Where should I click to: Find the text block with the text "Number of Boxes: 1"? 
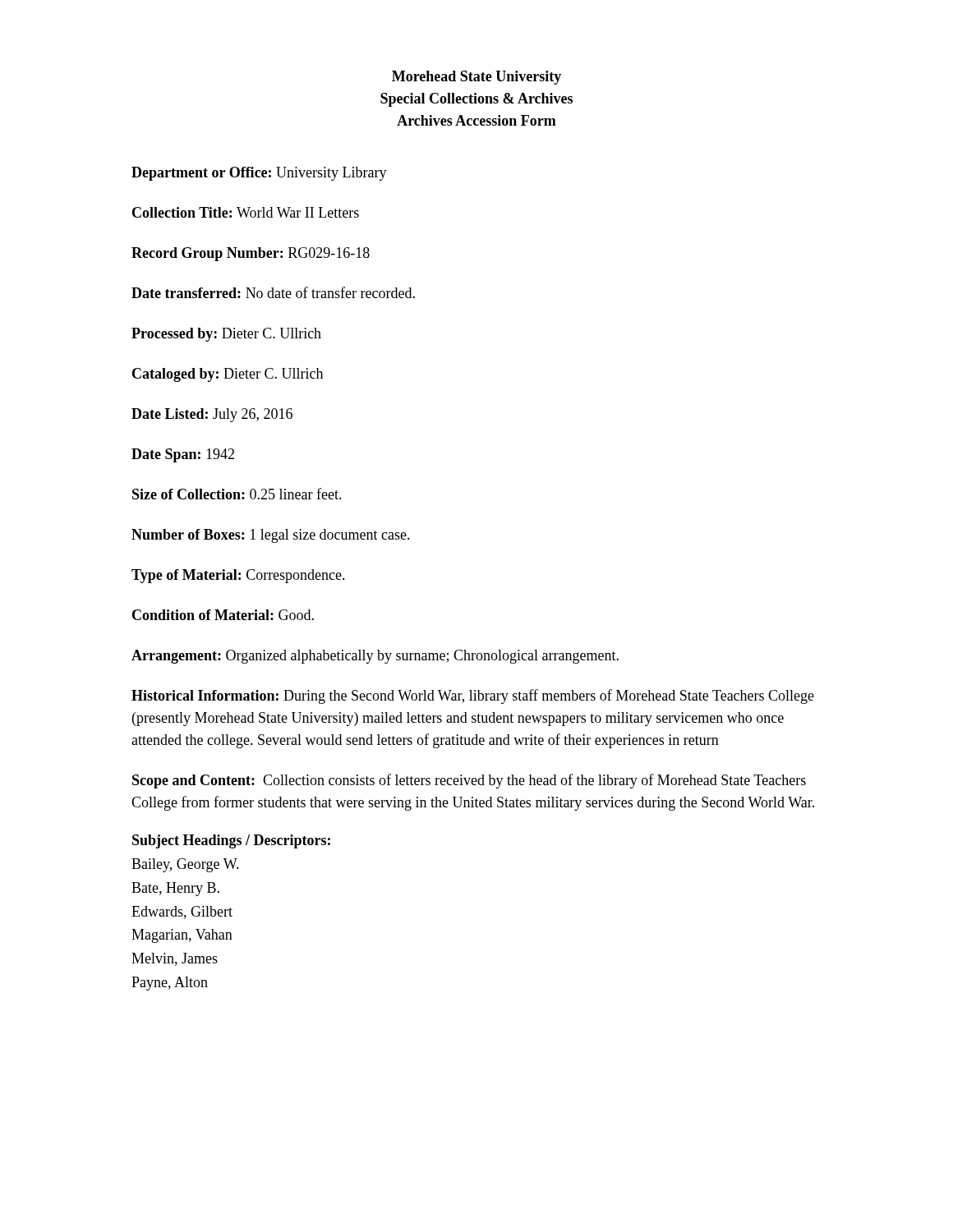tap(271, 535)
